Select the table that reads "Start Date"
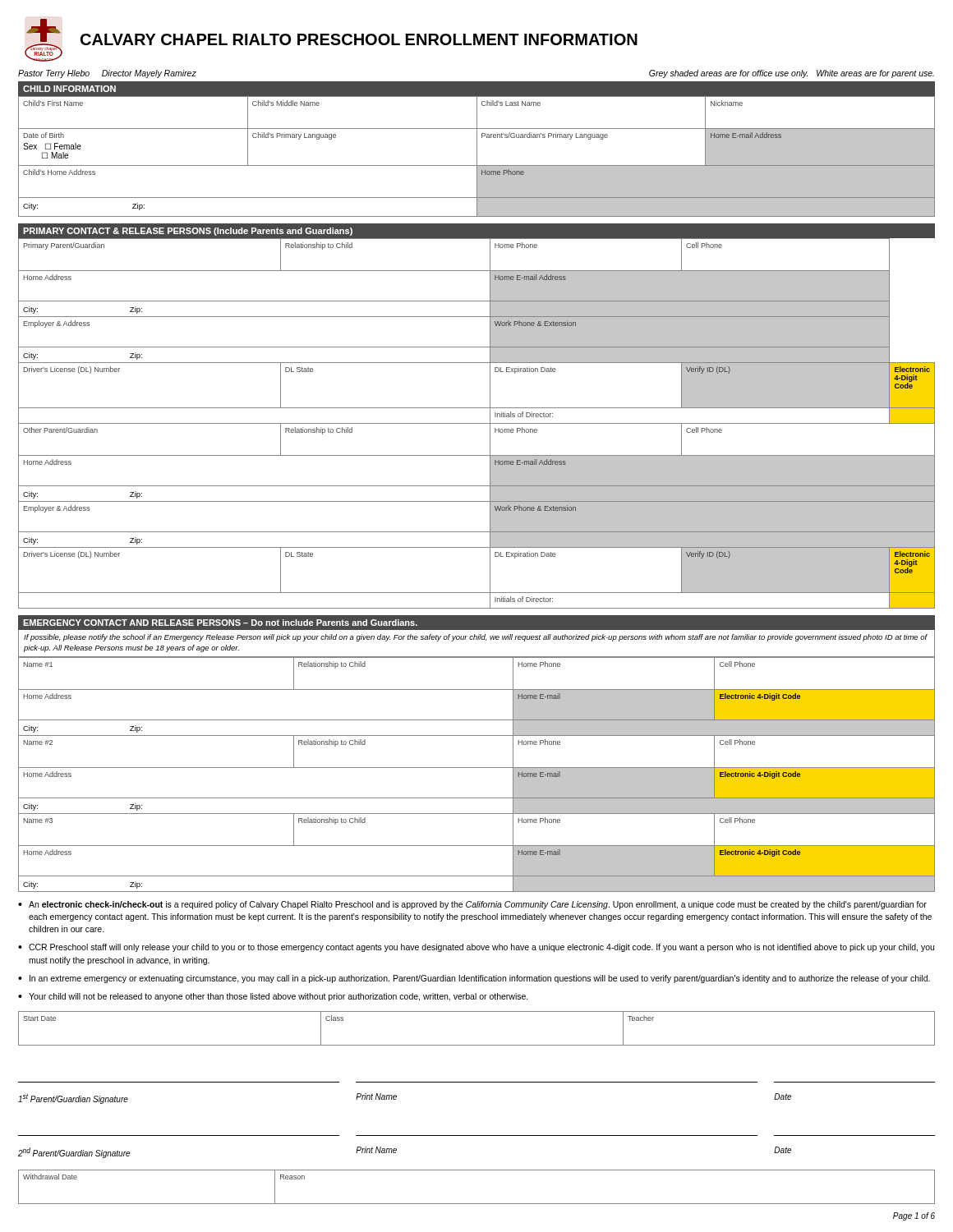The width and height of the screenshot is (953, 1232). [x=476, y=1028]
